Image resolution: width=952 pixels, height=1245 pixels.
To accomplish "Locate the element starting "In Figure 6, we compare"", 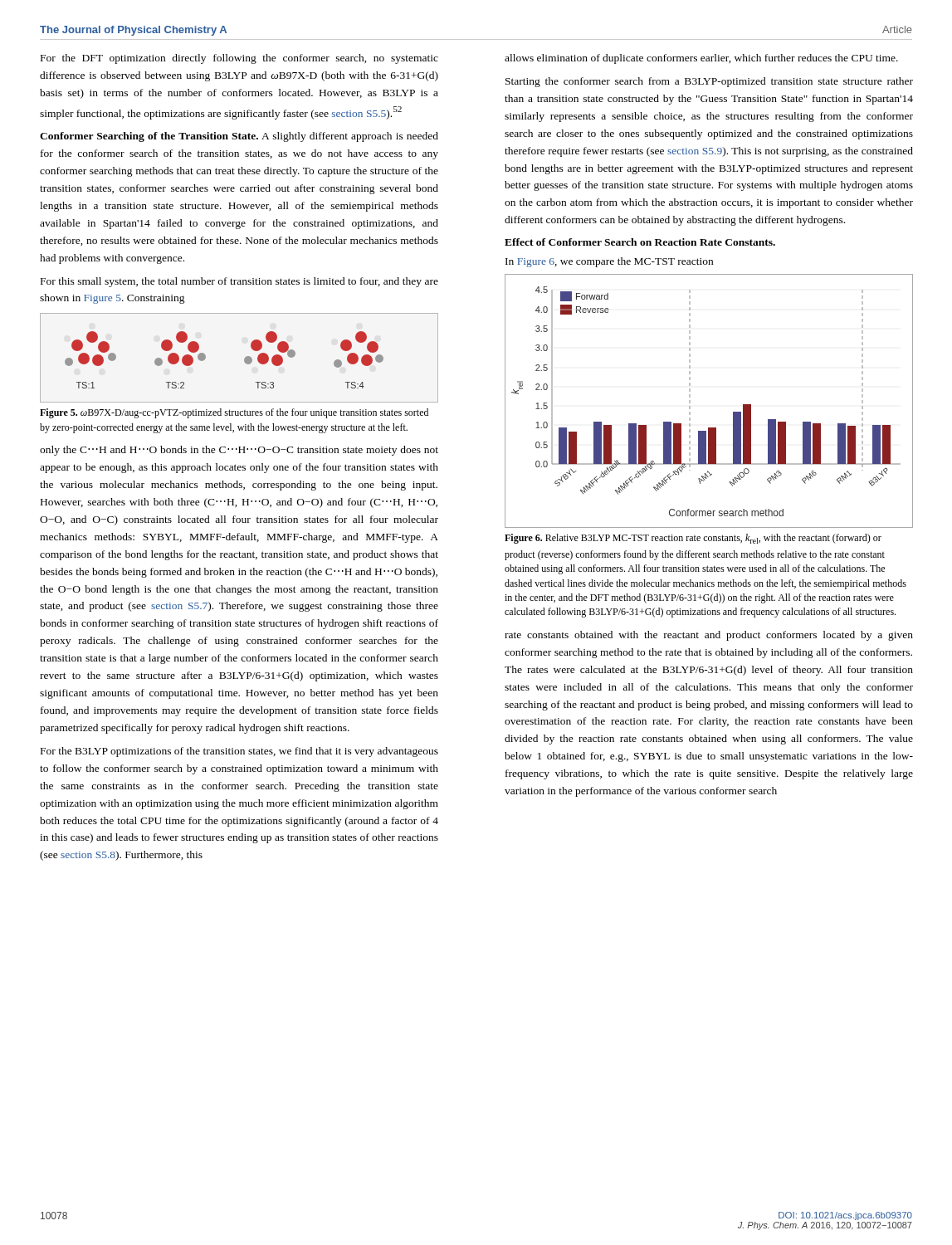I will point(609,261).
